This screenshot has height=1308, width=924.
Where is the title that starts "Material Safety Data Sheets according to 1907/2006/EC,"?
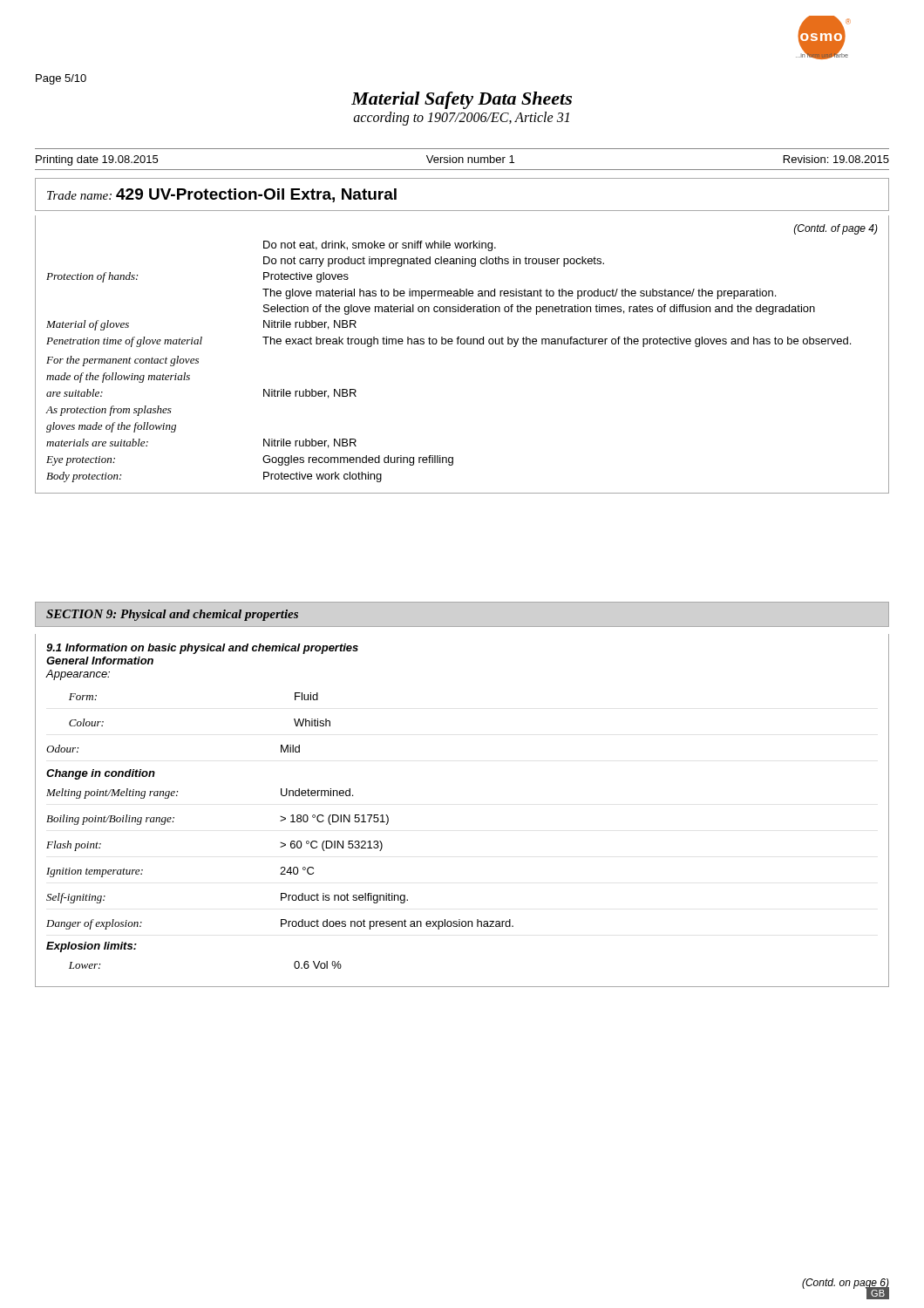pos(462,106)
